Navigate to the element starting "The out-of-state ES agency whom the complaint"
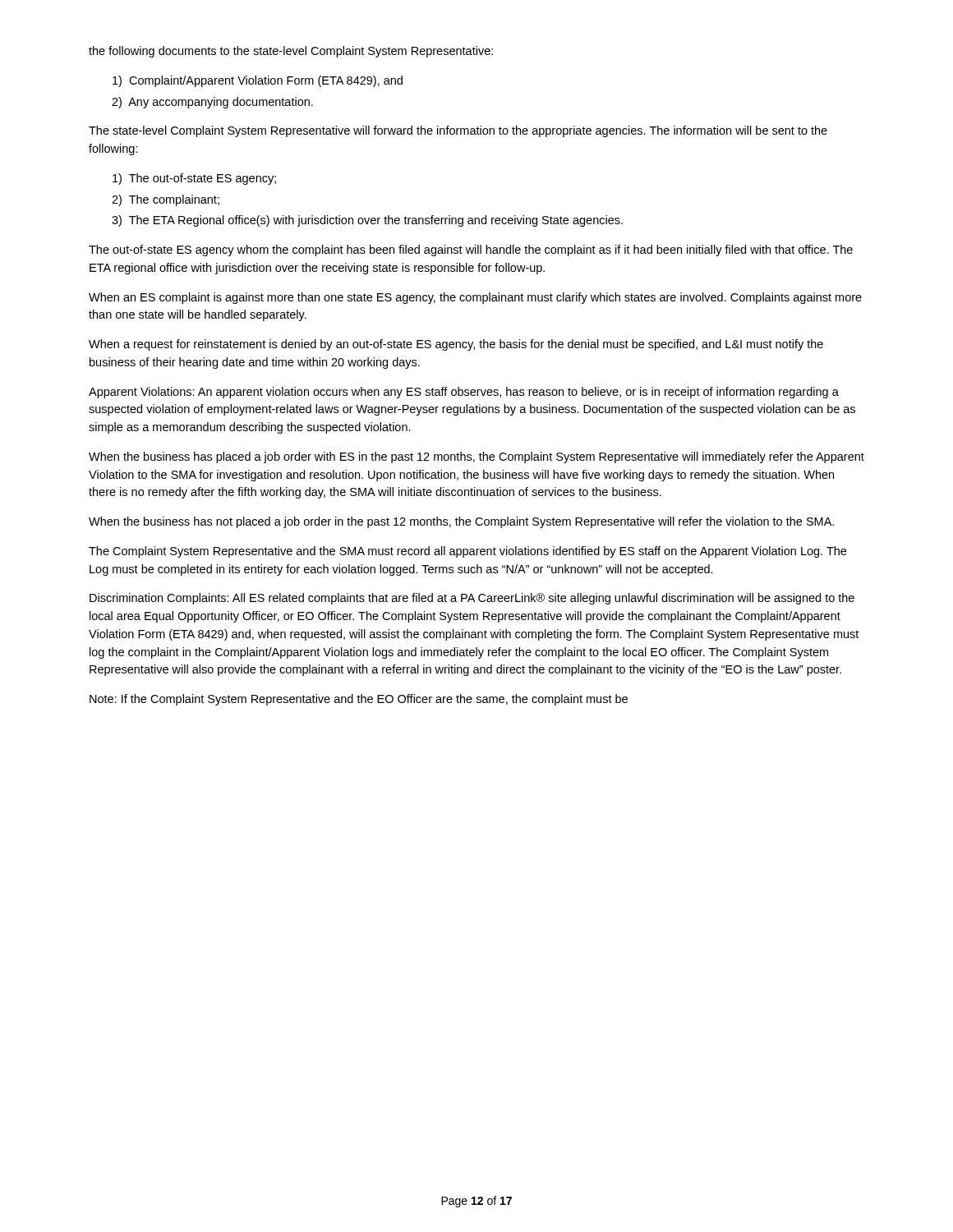The width and height of the screenshot is (953, 1232). 471,259
